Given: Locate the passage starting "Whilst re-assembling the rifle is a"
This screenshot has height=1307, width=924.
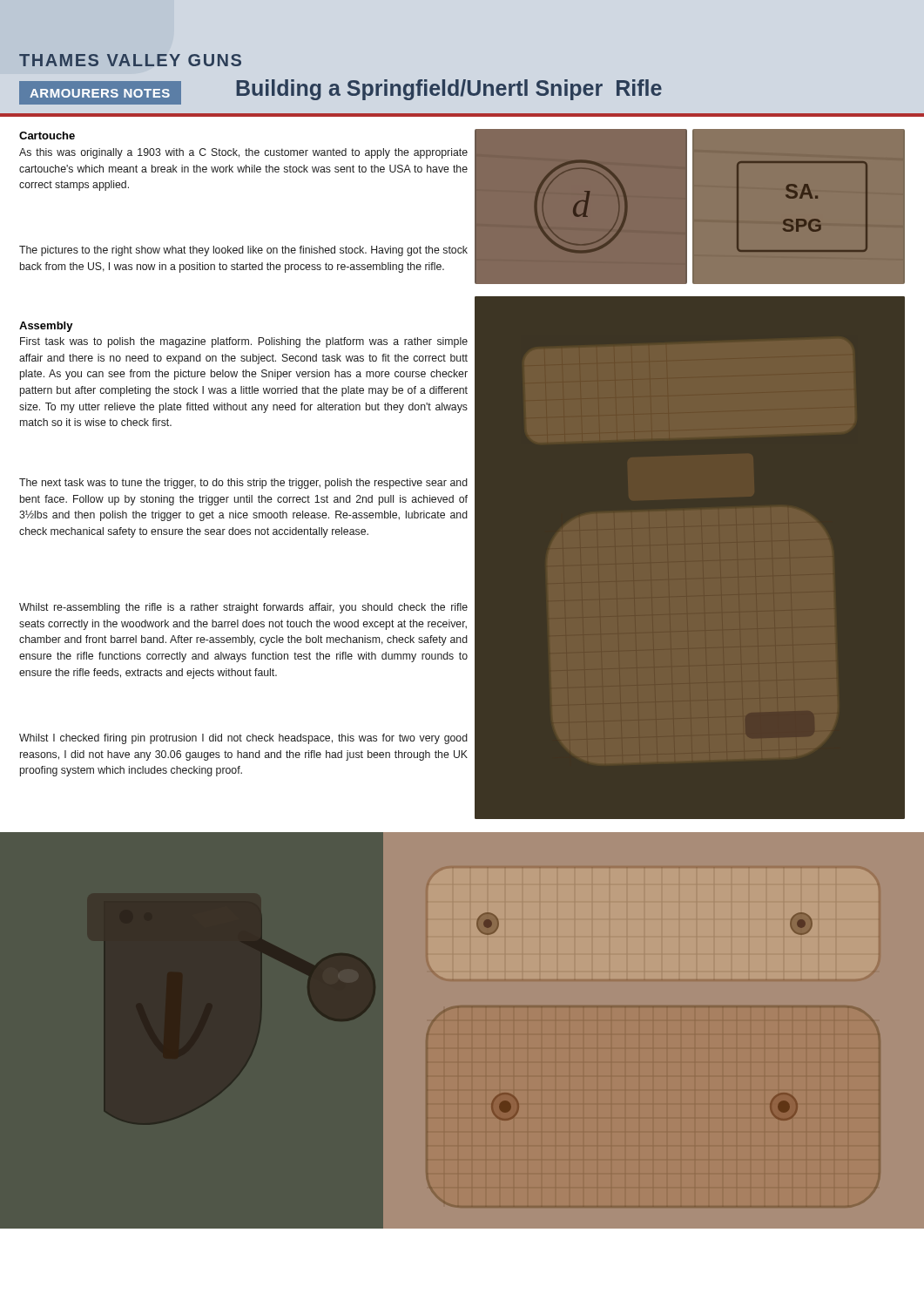Looking at the screenshot, I should pyautogui.click(x=243, y=640).
